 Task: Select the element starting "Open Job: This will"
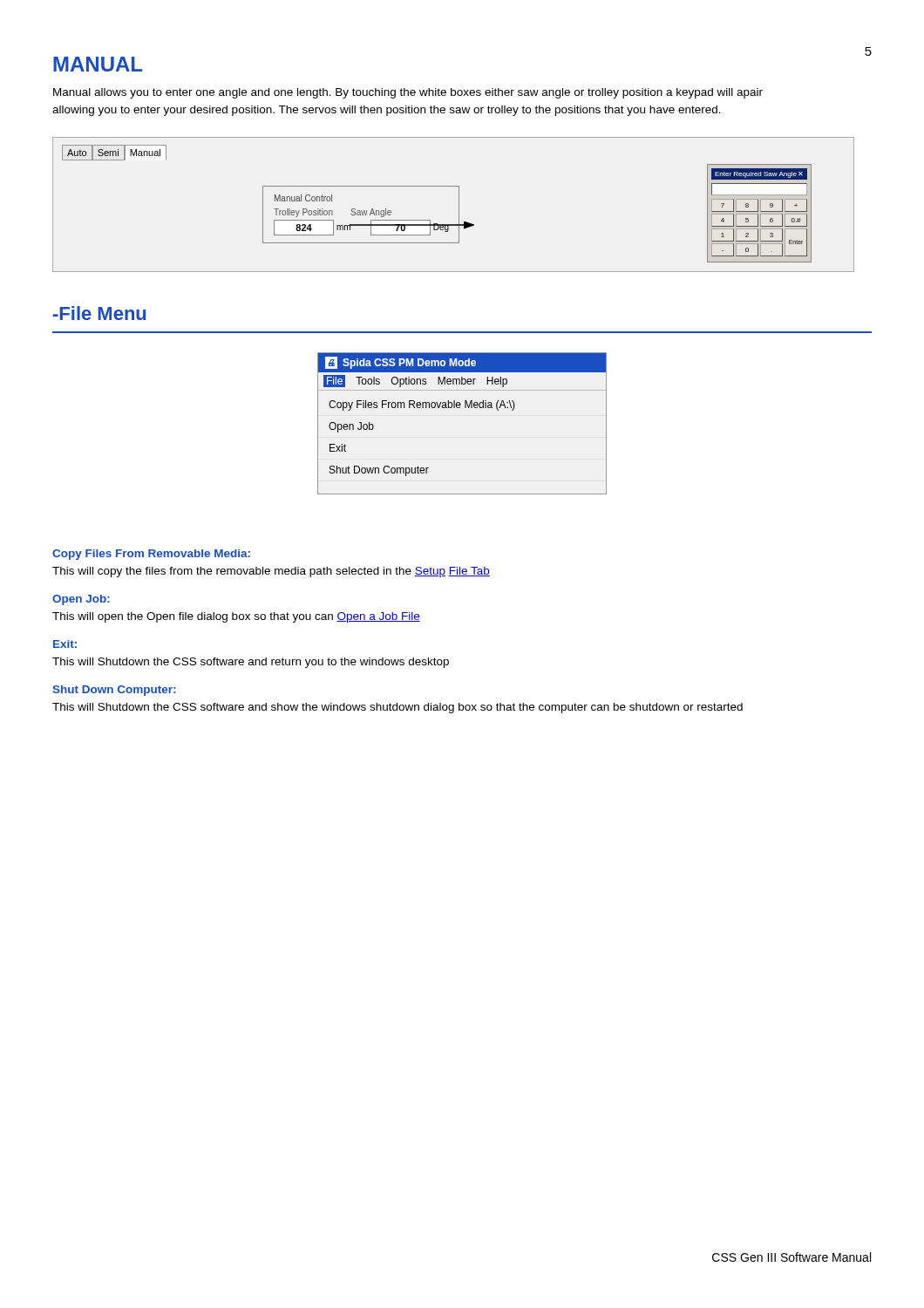point(81,600)
